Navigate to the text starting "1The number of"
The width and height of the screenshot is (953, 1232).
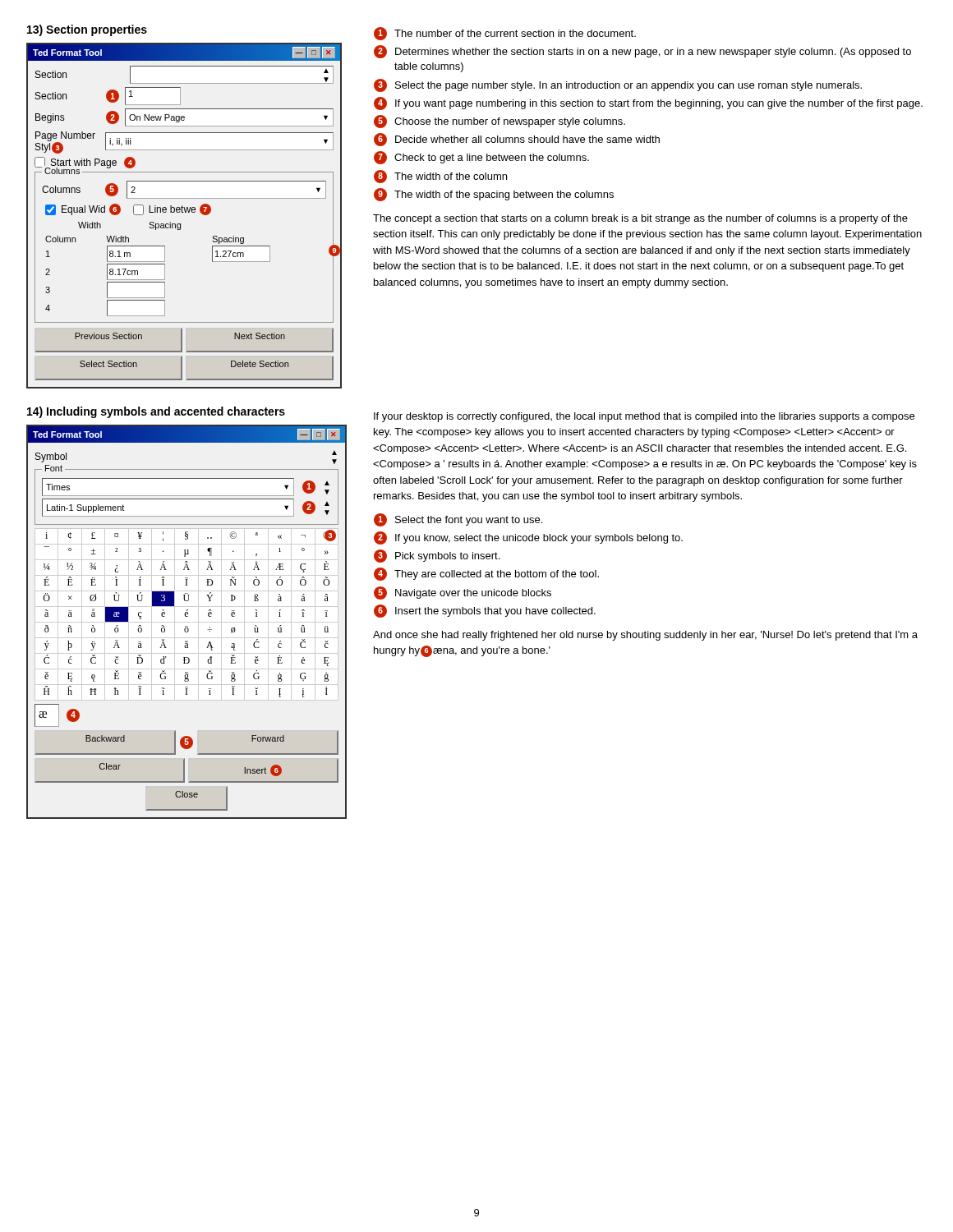pyautogui.click(x=650, y=114)
